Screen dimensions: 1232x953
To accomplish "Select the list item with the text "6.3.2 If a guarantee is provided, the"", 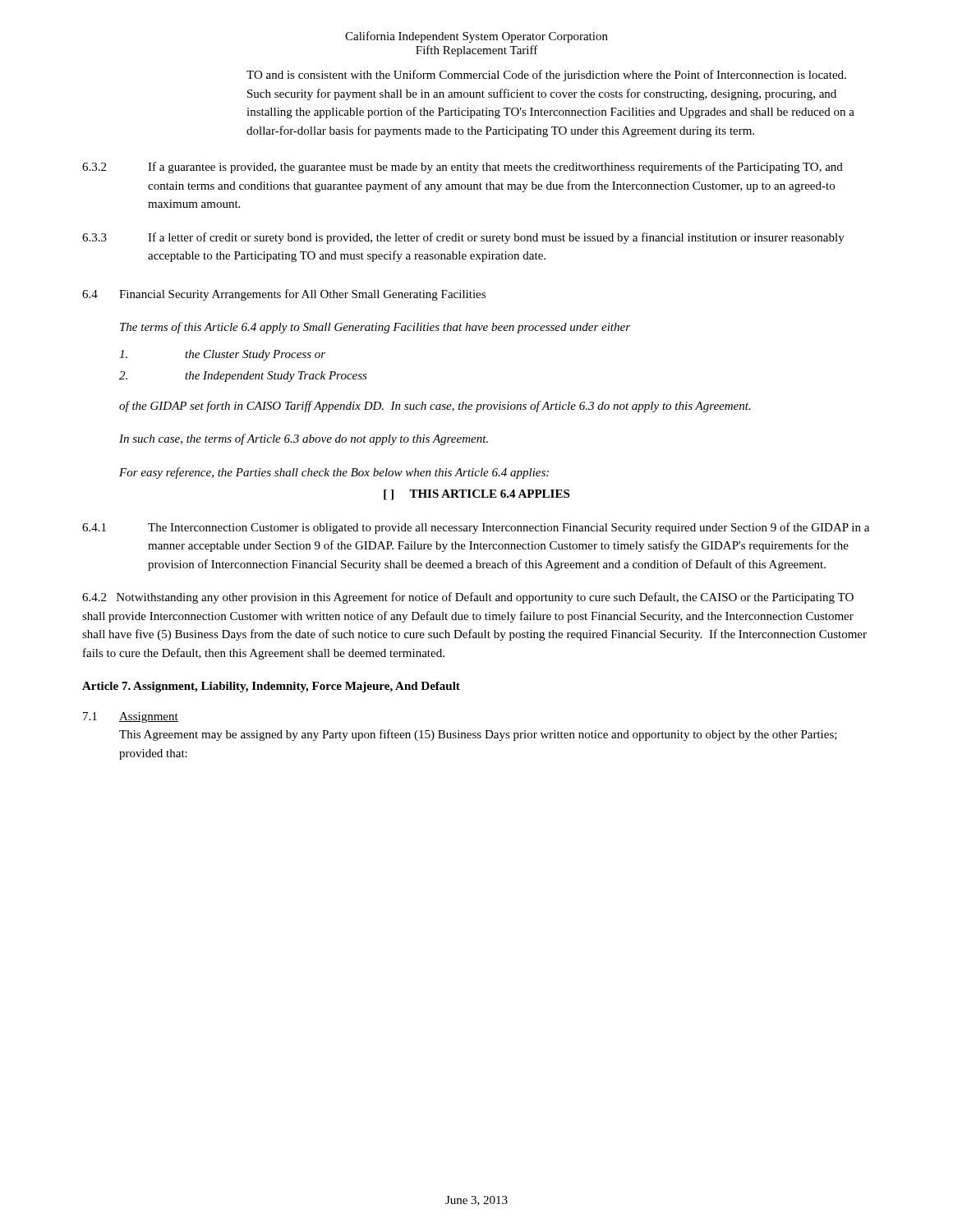I will point(476,185).
